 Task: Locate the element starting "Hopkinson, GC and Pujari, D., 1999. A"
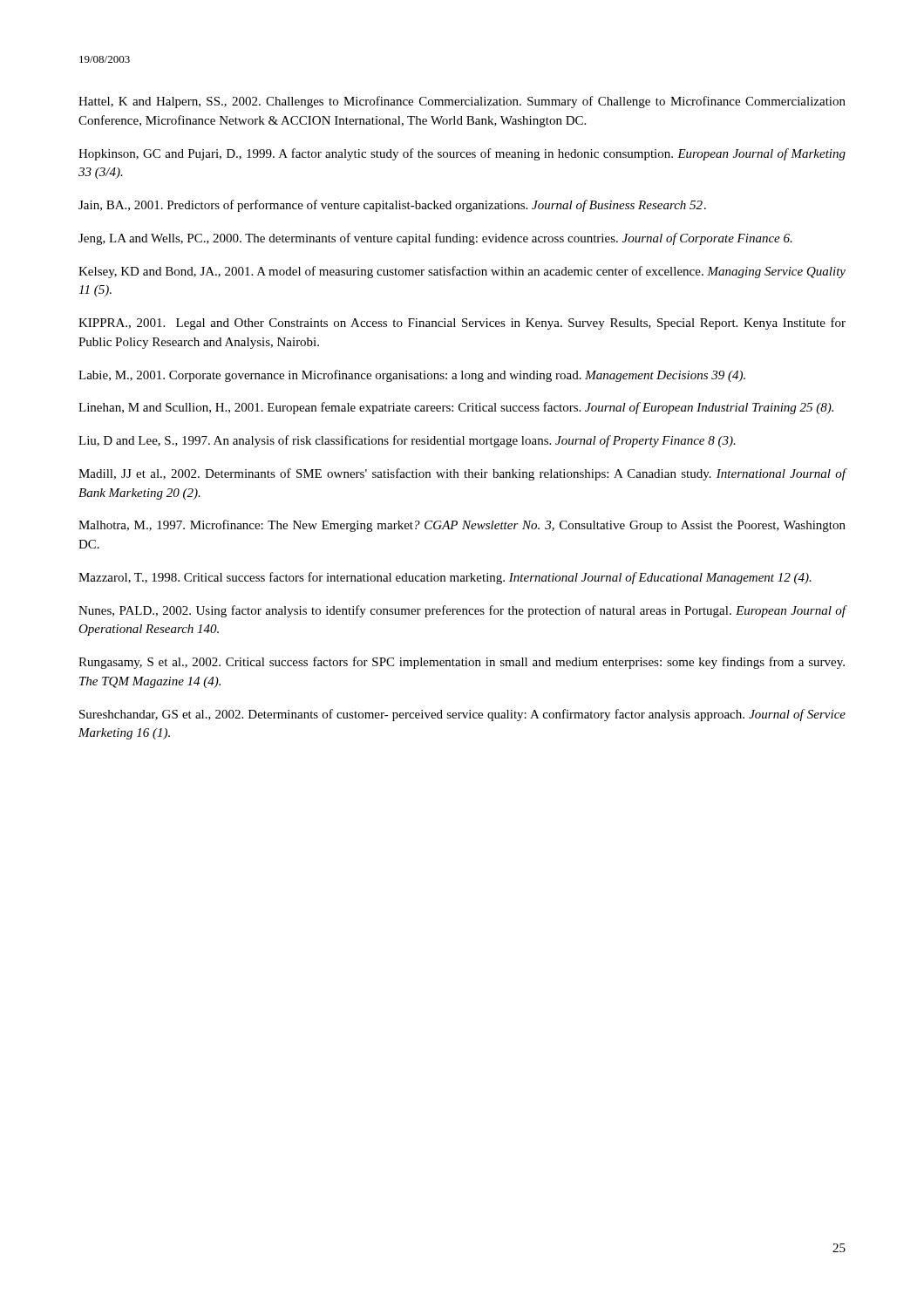[462, 163]
